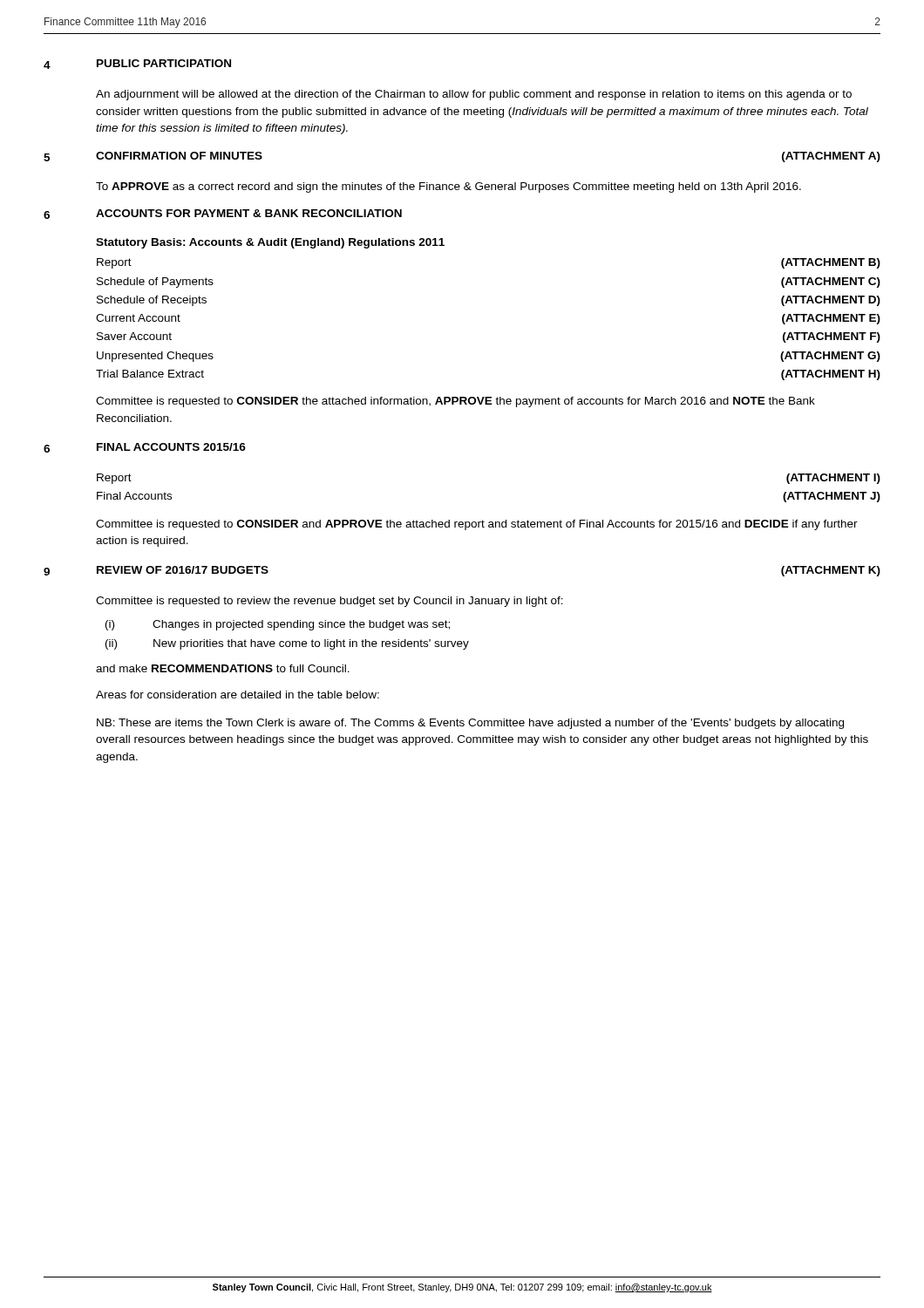Point to "4 PUBLIC PARTICIPATION"
This screenshot has height=1308, width=924.
(137, 64)
